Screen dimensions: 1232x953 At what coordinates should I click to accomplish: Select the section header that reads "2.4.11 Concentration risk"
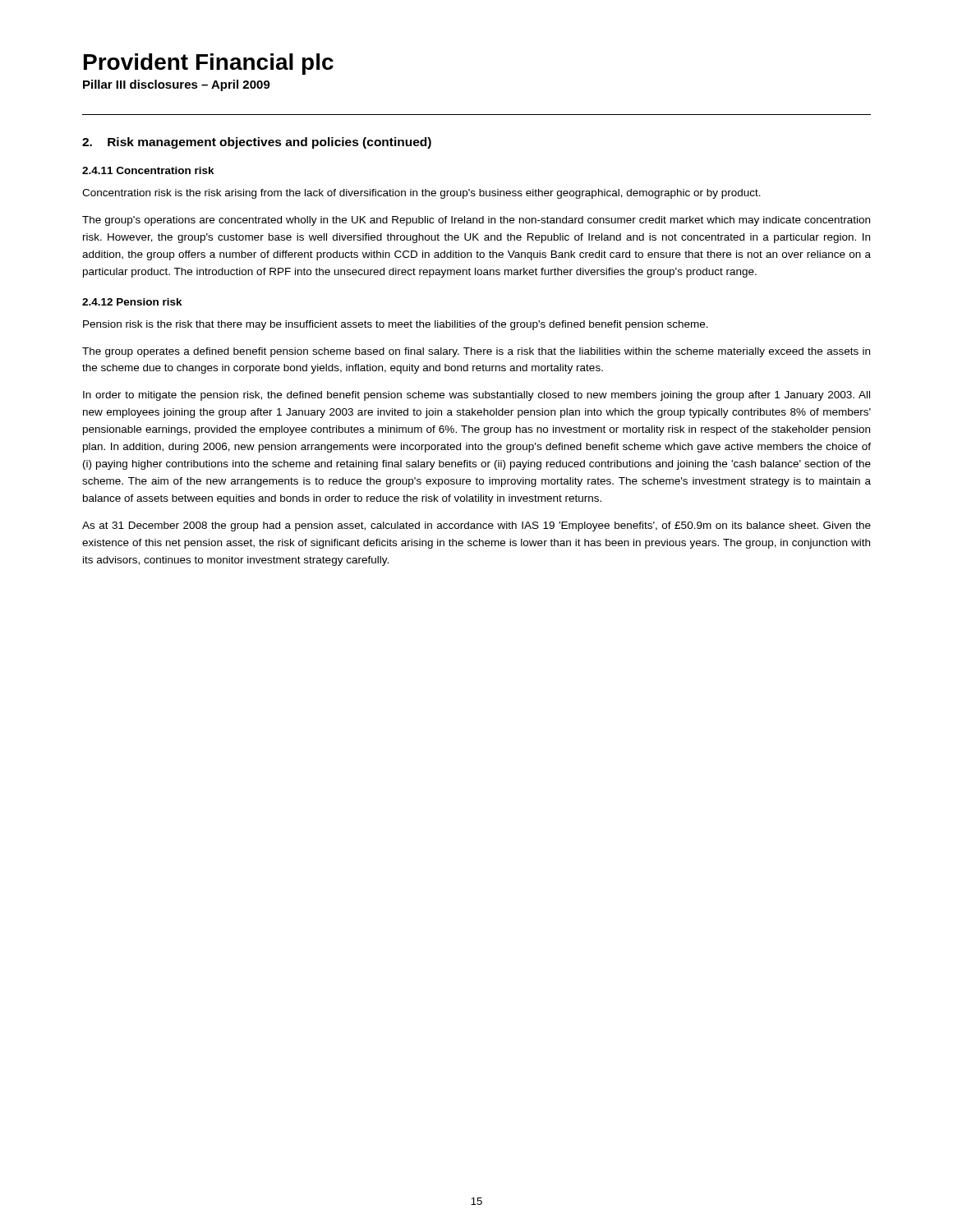click(x=148, y=170)
